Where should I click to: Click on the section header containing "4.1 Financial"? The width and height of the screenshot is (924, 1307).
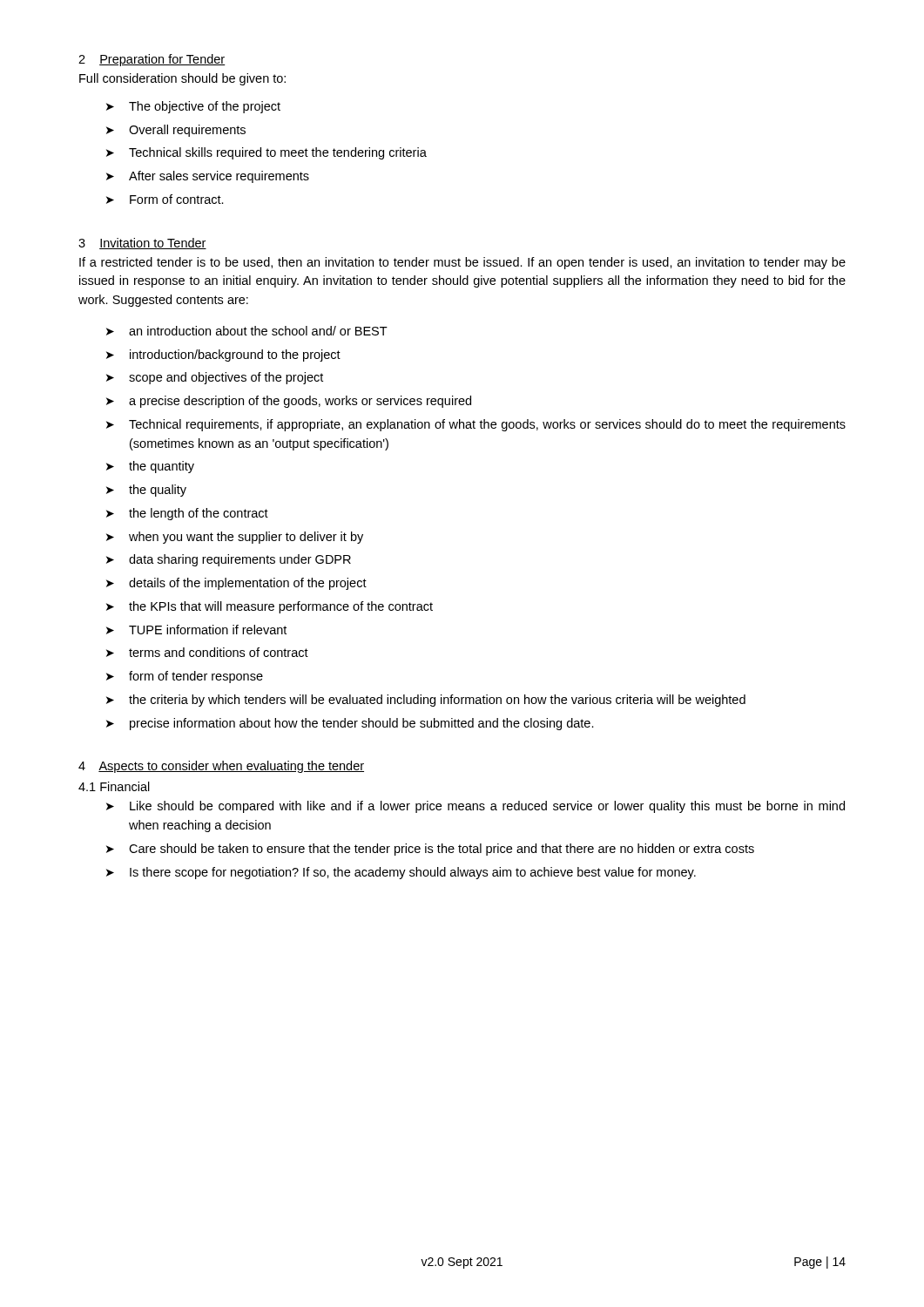(x=114, y=787)
